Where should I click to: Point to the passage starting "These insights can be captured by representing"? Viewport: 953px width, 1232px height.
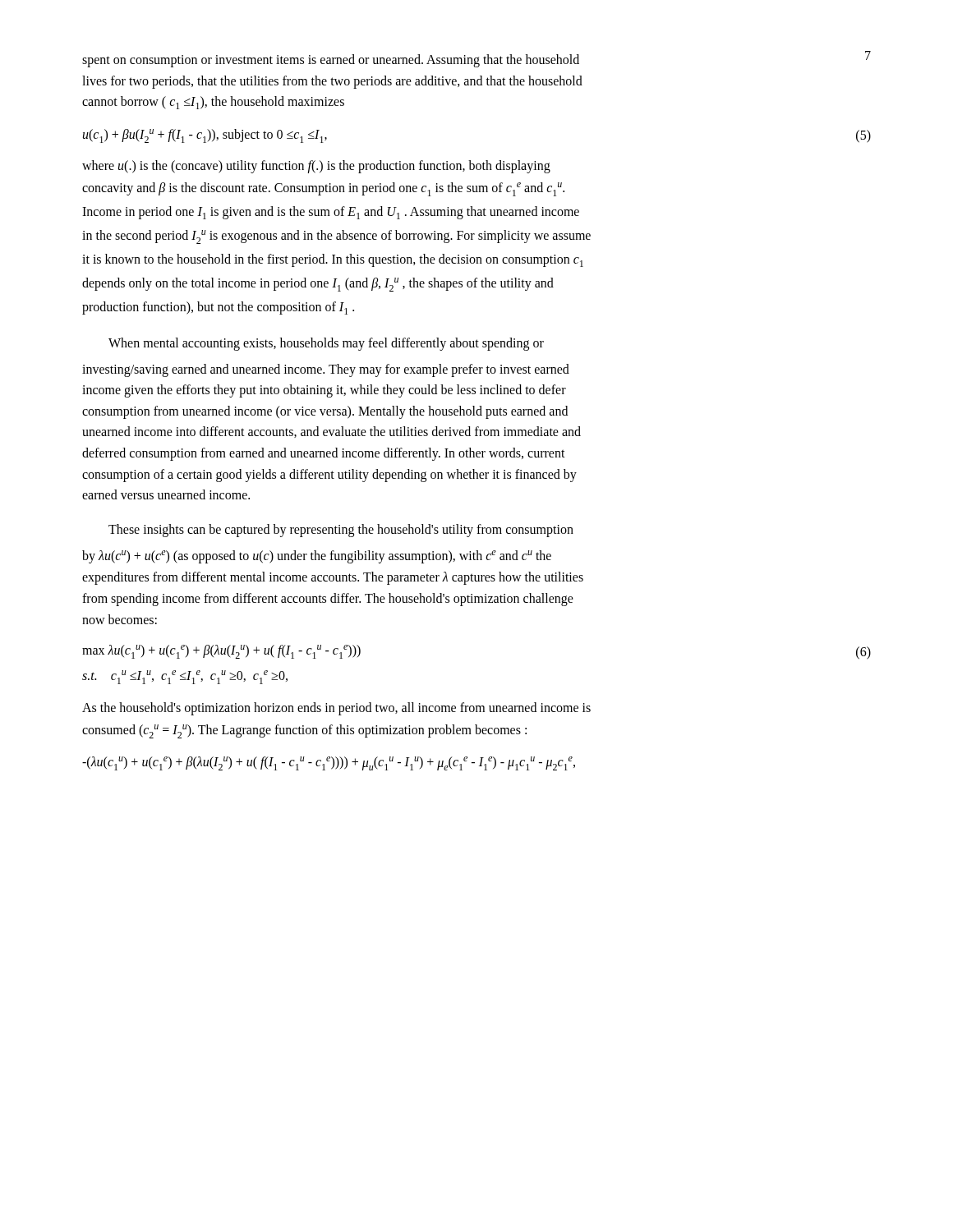[476, 574]
